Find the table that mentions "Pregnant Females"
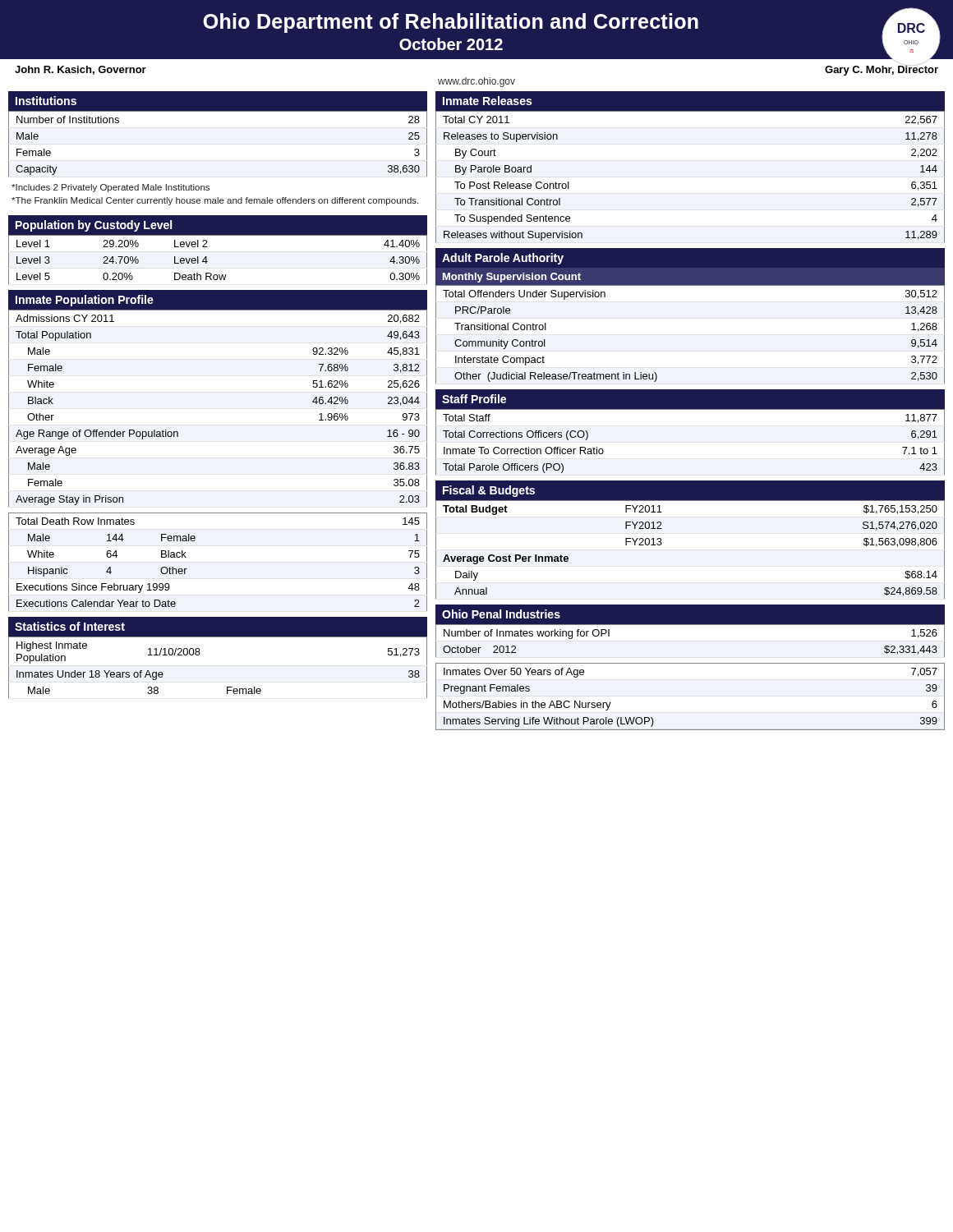Image resolution: width=953 pixels, height=1232 pixels. click(690, 697)
